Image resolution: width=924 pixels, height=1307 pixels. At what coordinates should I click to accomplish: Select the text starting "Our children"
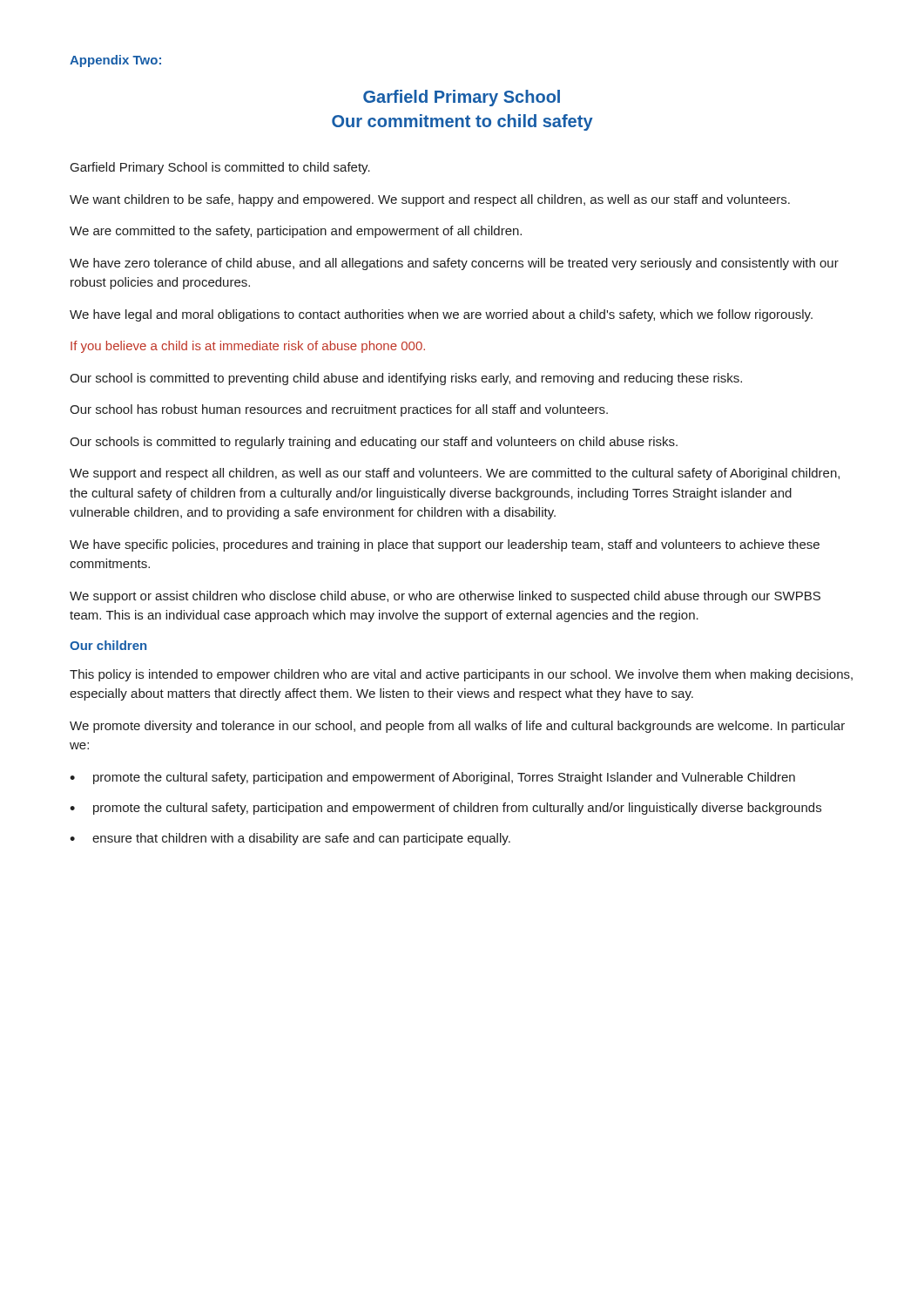coord(109,645)
